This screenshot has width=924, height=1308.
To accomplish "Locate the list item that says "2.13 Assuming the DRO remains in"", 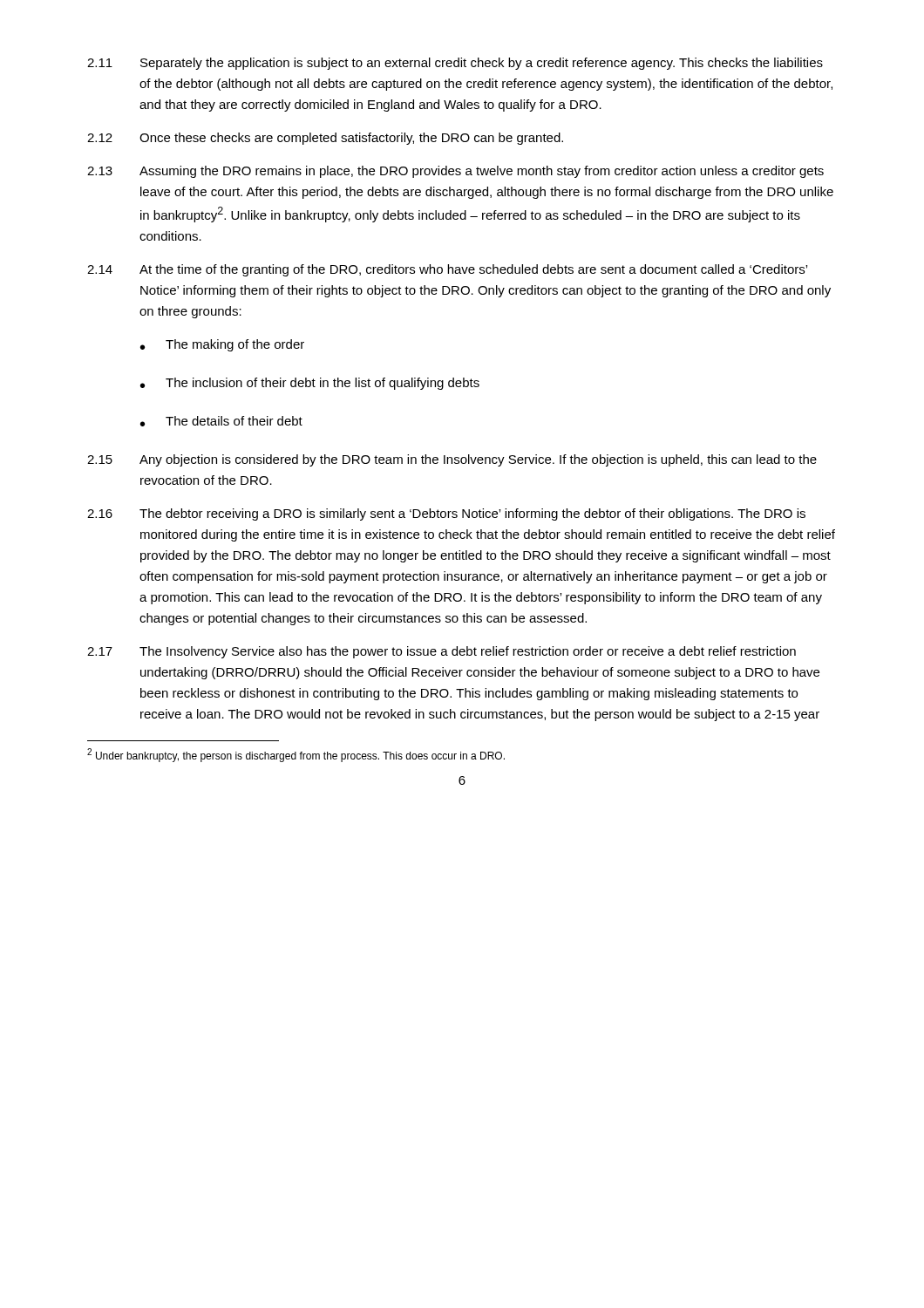I will pyautogui.click(x=462, y=204).
